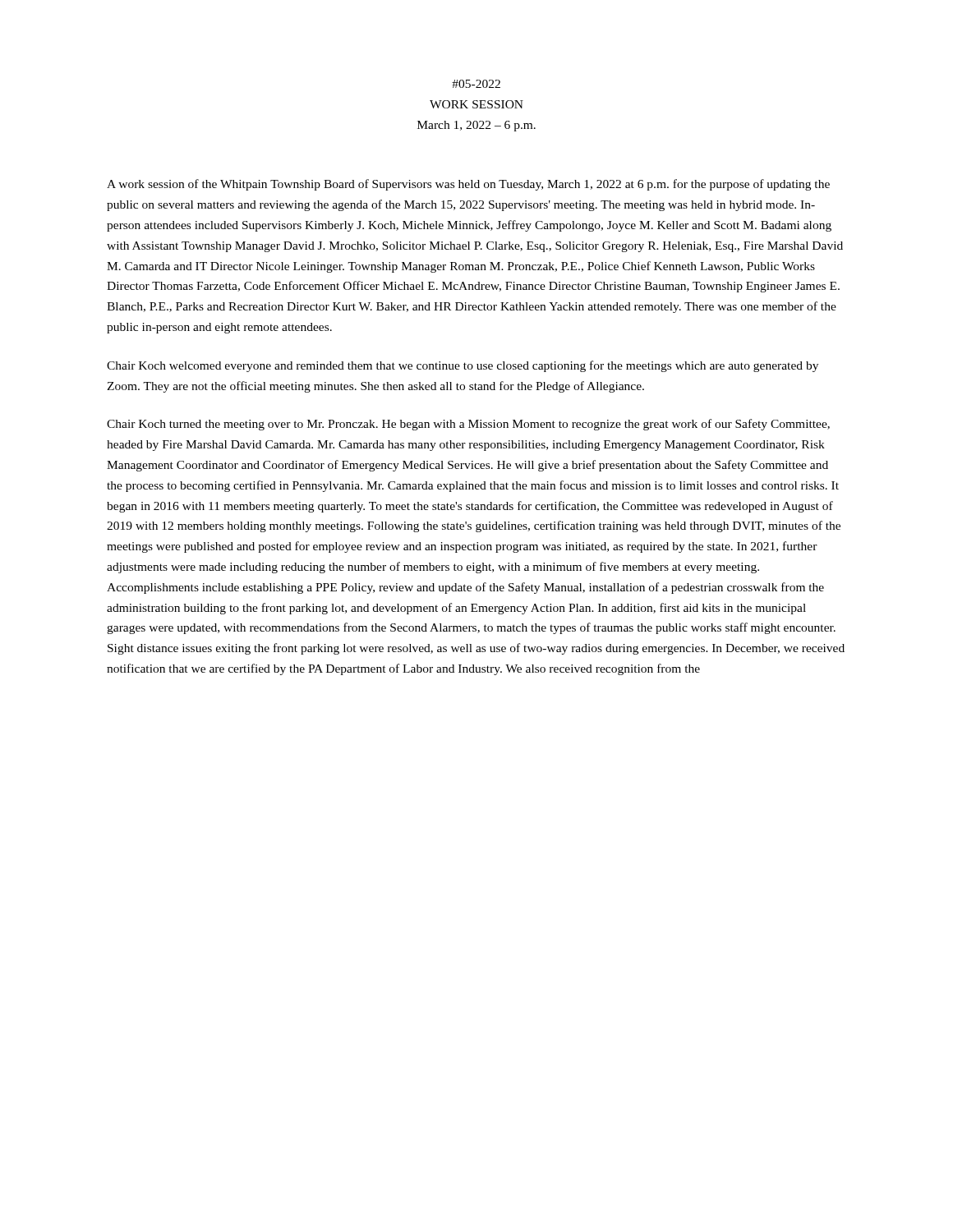Click the passage that begins "Chair Koch turned the meeting over"
The height and width of the screenshot is (1232, 953).
point(476,546)
